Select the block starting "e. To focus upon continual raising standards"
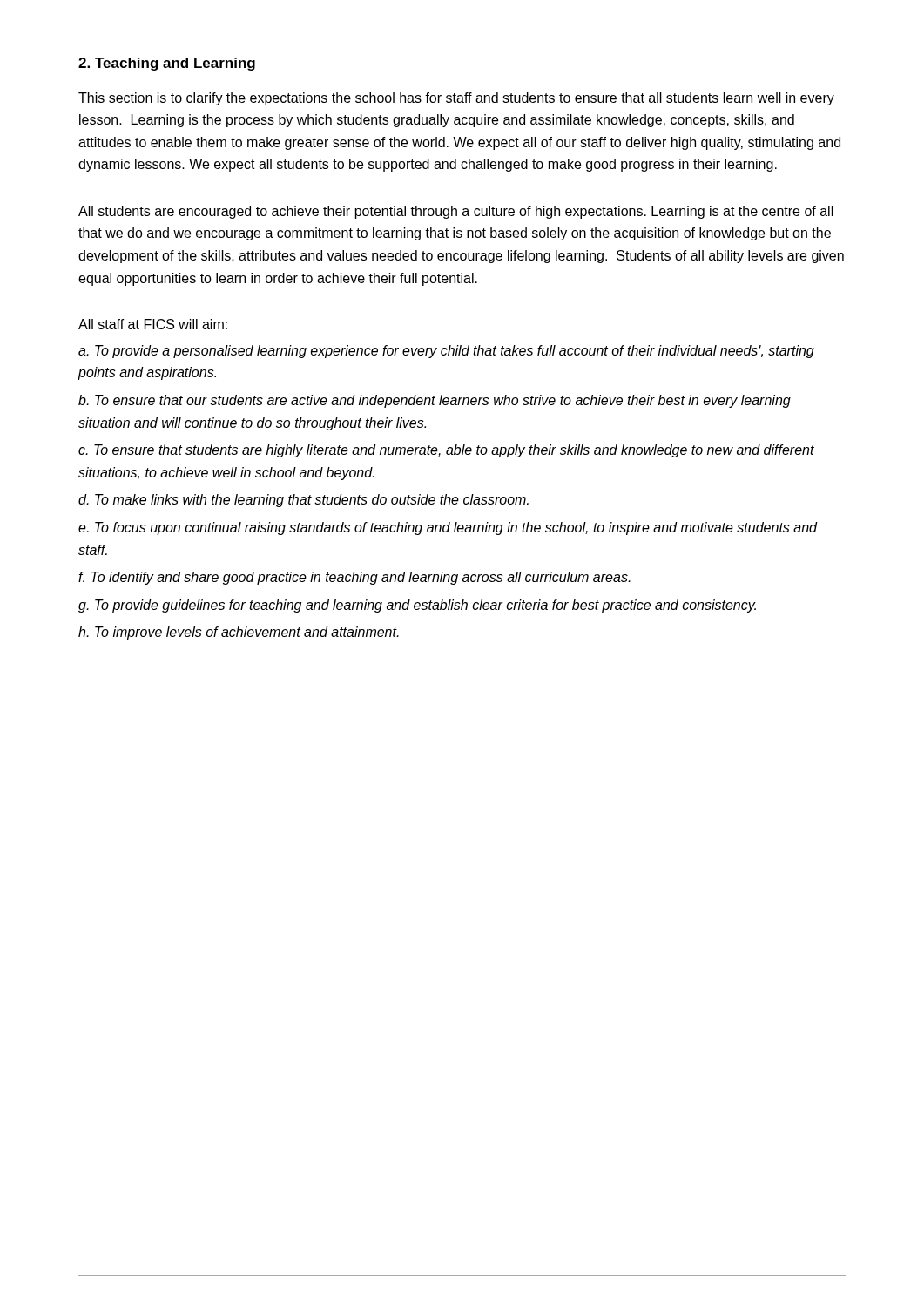The image size is (924, 1307). (448, 539)
